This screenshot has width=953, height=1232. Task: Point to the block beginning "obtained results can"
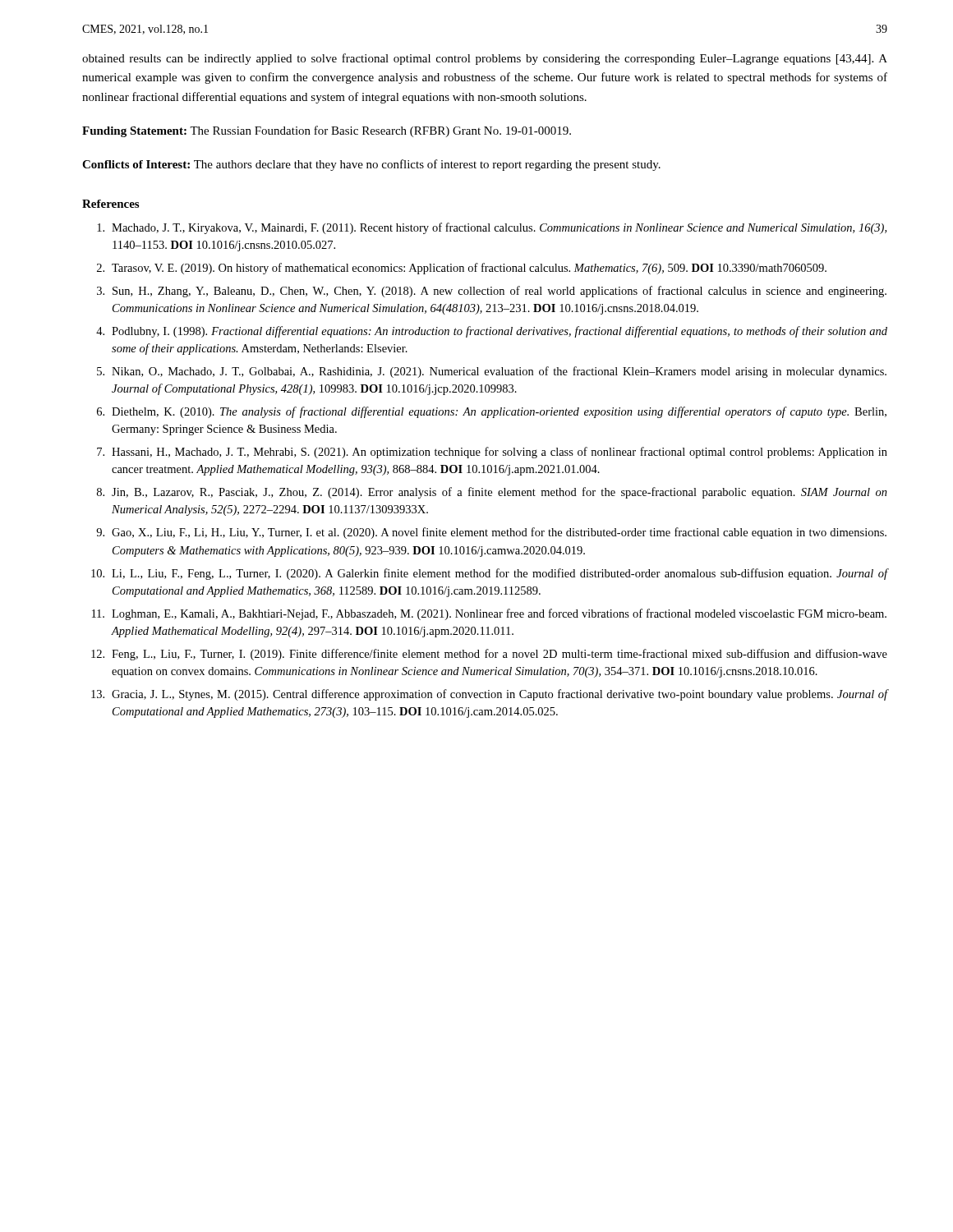(x=485, y=77)
